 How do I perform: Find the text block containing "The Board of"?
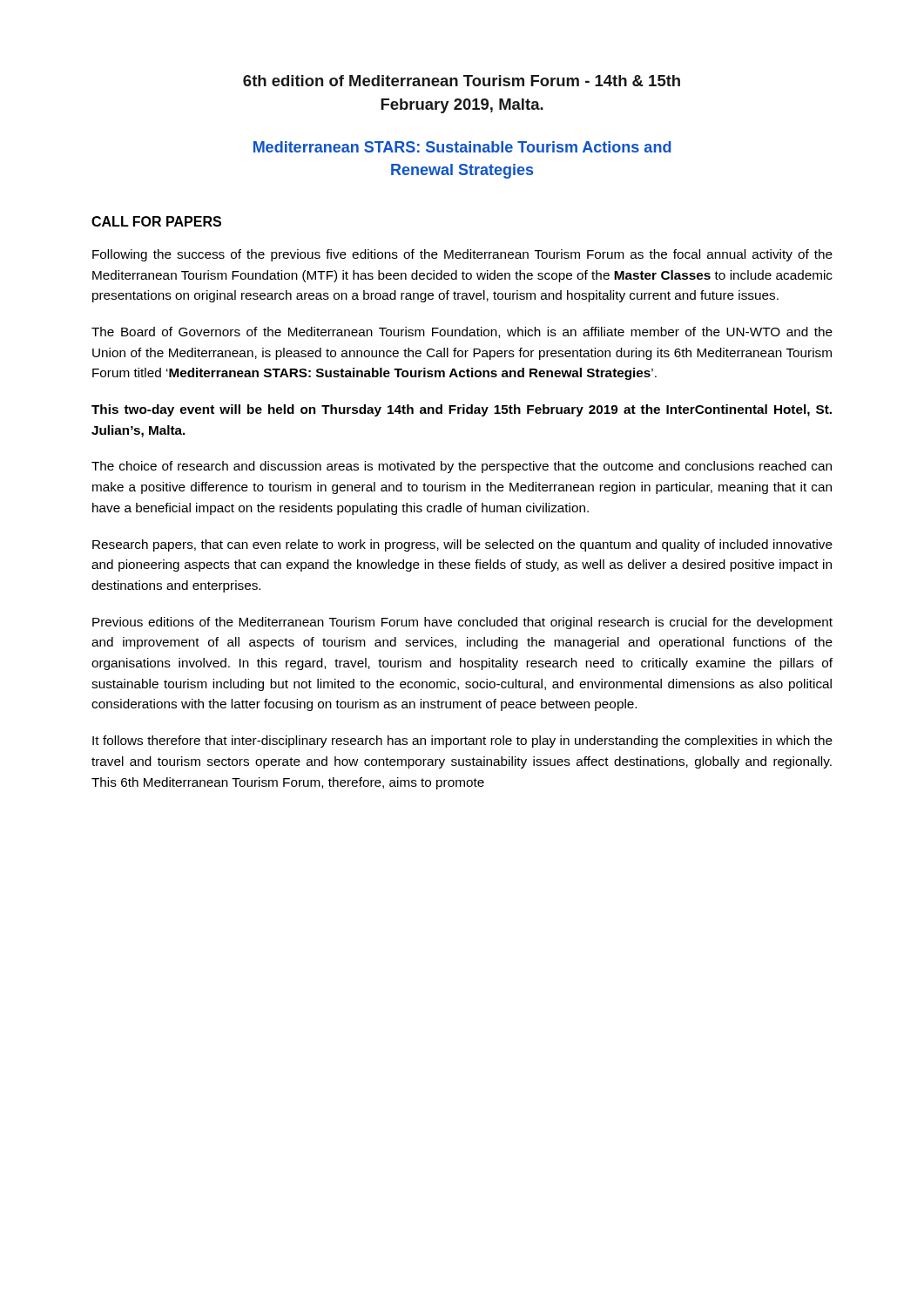462,352
